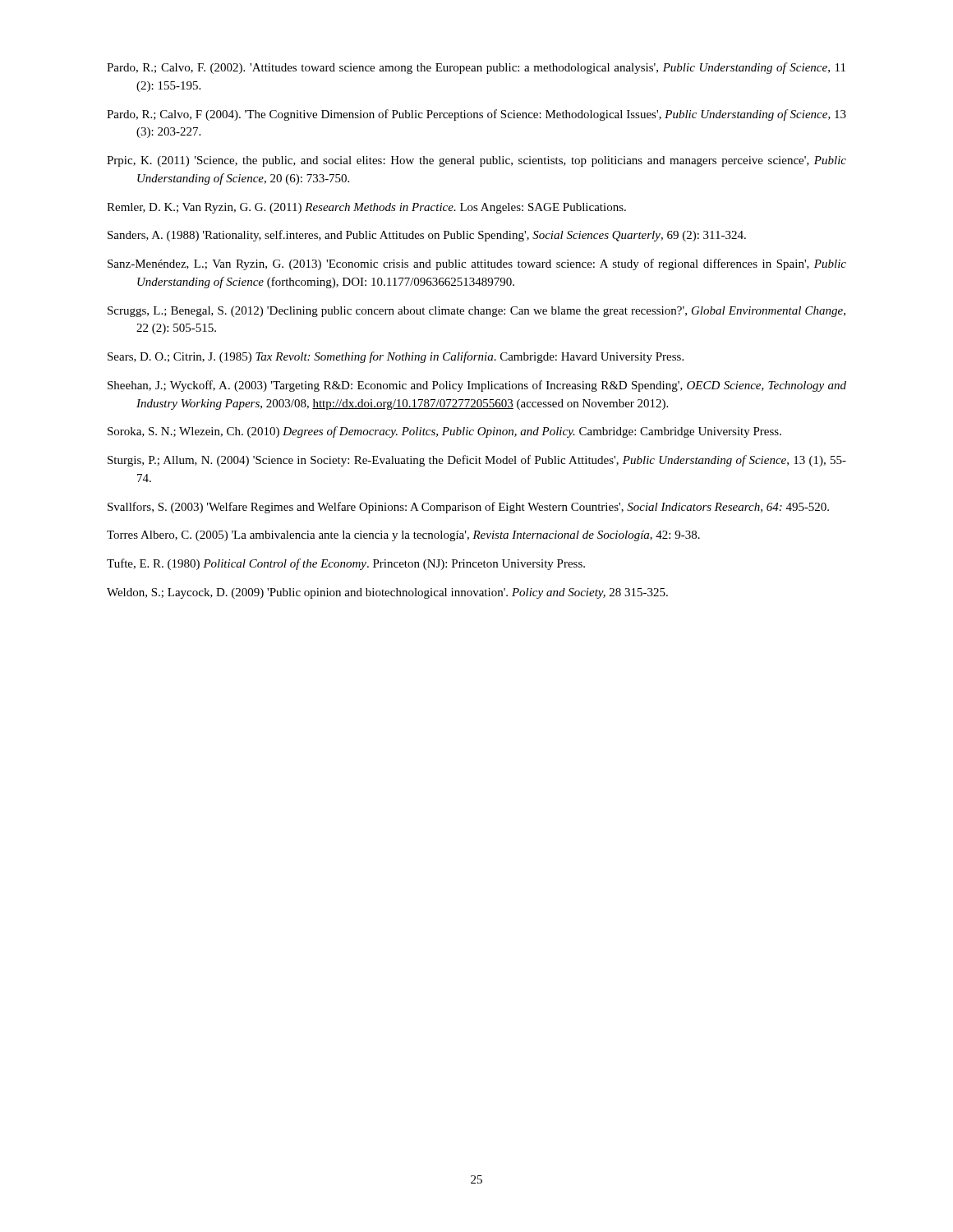Select the text starting "Scruggs, L.; Benegal, S. (2012) 'Declining public"

(x=476, y=320)
